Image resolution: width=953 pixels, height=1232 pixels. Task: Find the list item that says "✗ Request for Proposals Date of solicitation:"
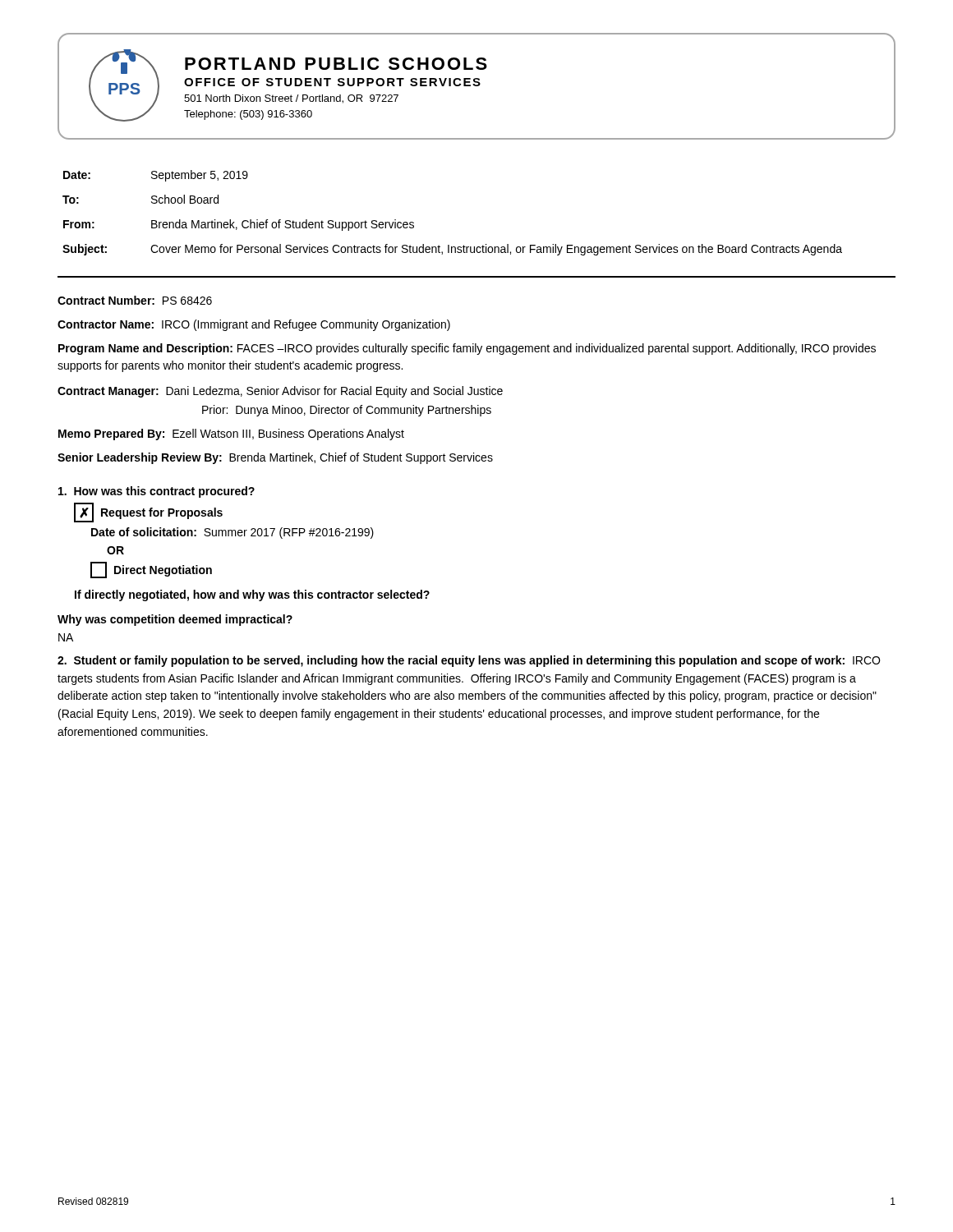tap(148, 513)
